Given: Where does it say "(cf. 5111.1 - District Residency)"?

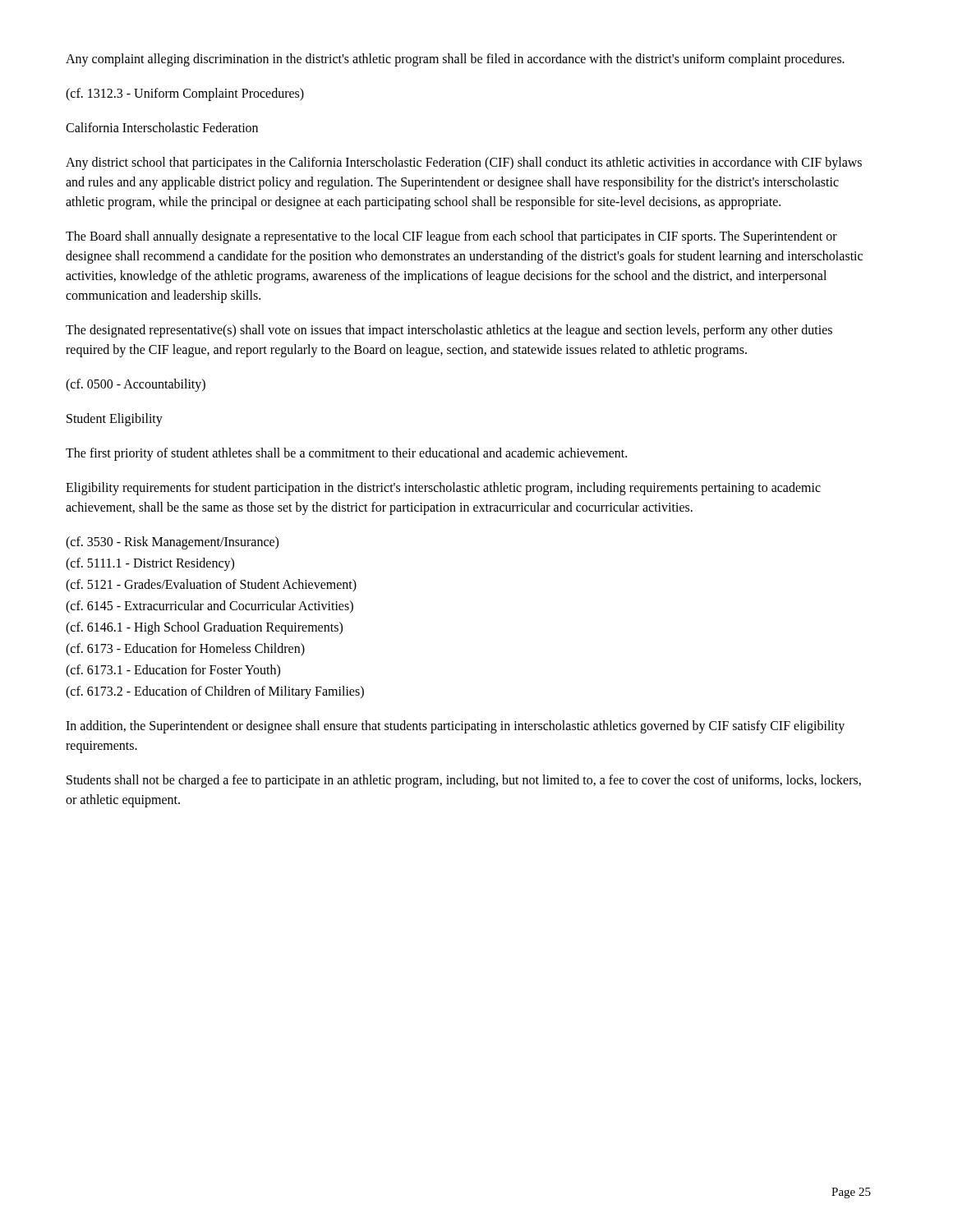Looking at the screenshot, I should (150, 563).
